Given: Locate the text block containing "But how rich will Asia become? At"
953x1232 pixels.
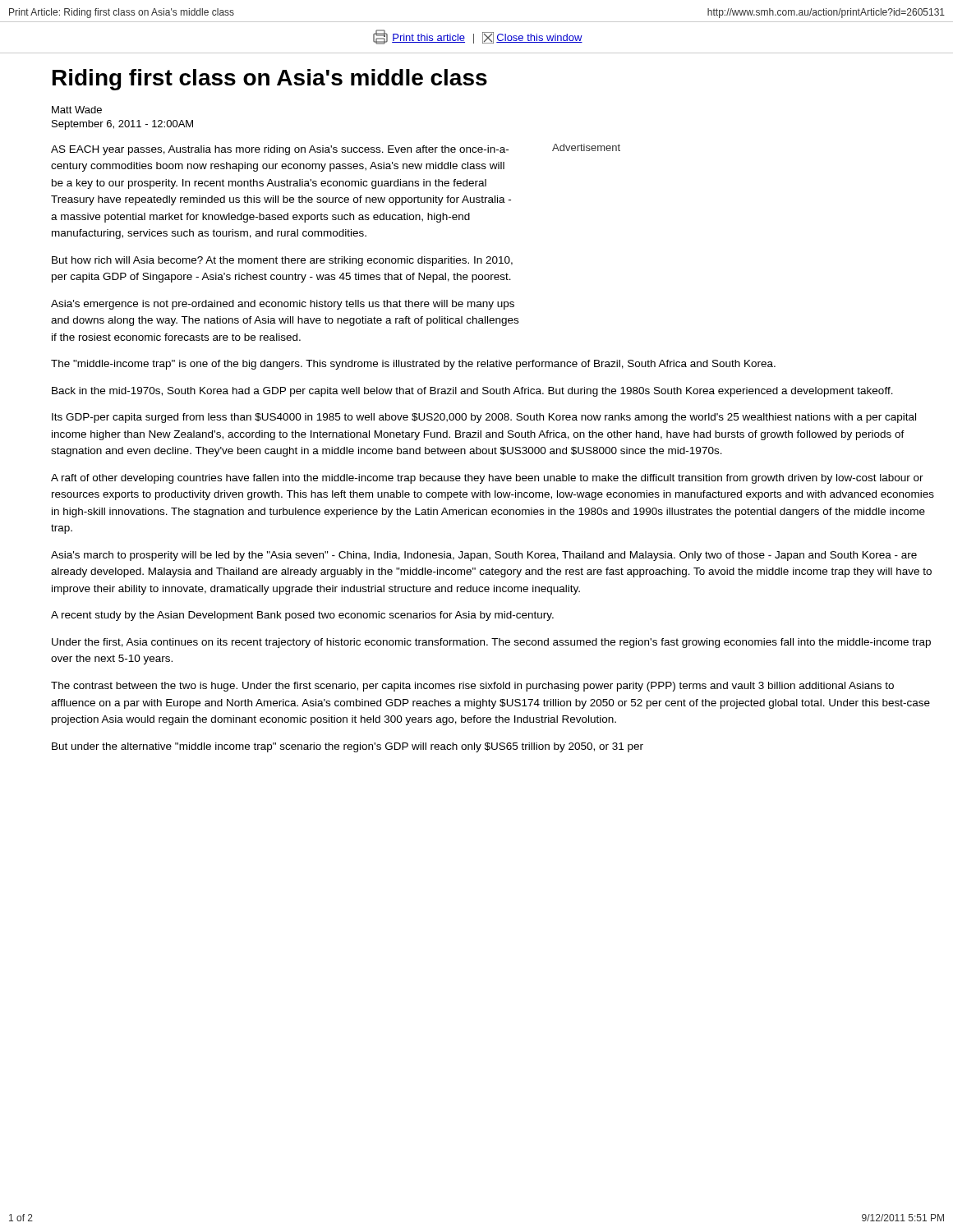Looking at the screenshot, I should pos(282,268).
